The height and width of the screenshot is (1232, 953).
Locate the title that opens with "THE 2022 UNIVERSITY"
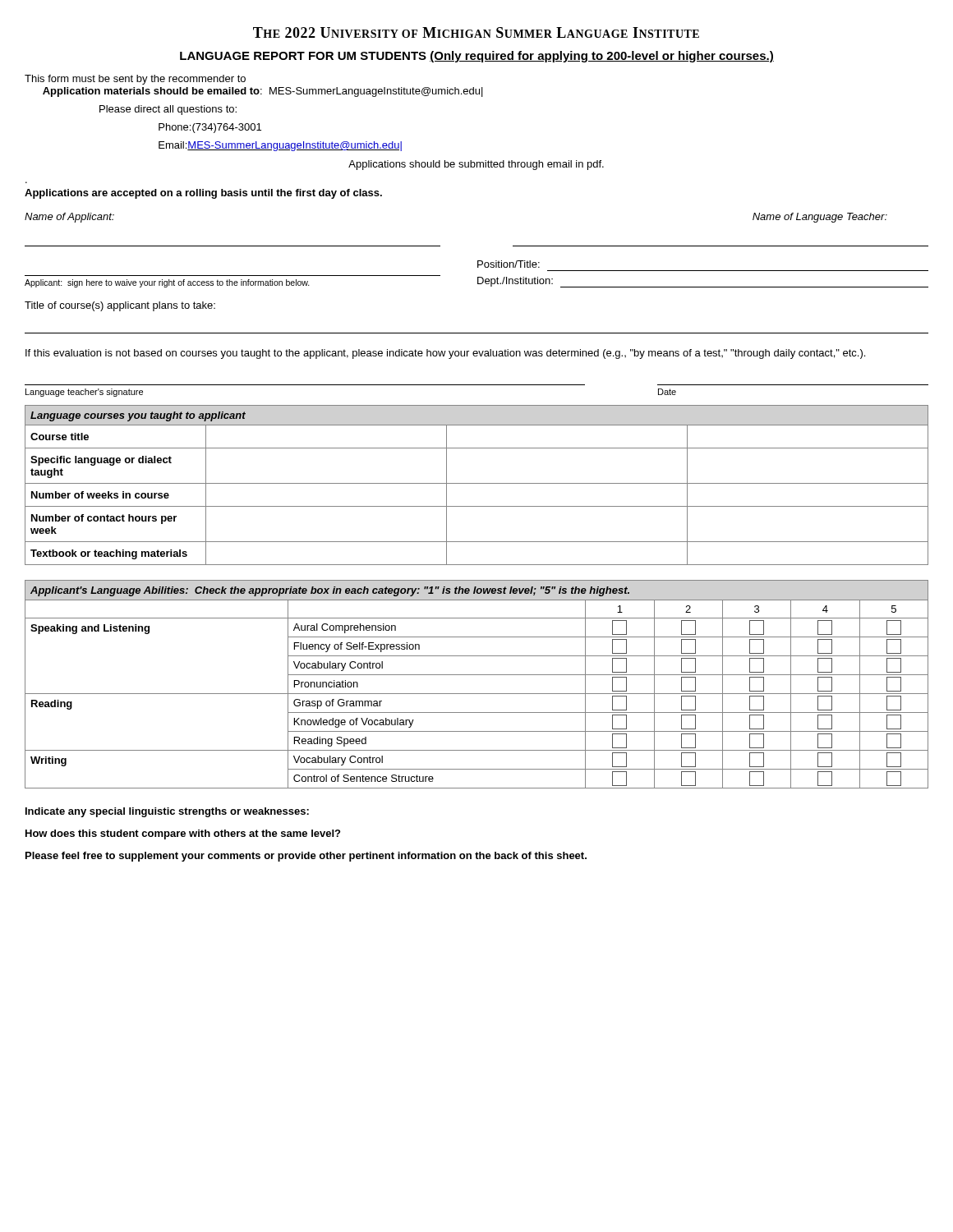(x=476, y=33)
